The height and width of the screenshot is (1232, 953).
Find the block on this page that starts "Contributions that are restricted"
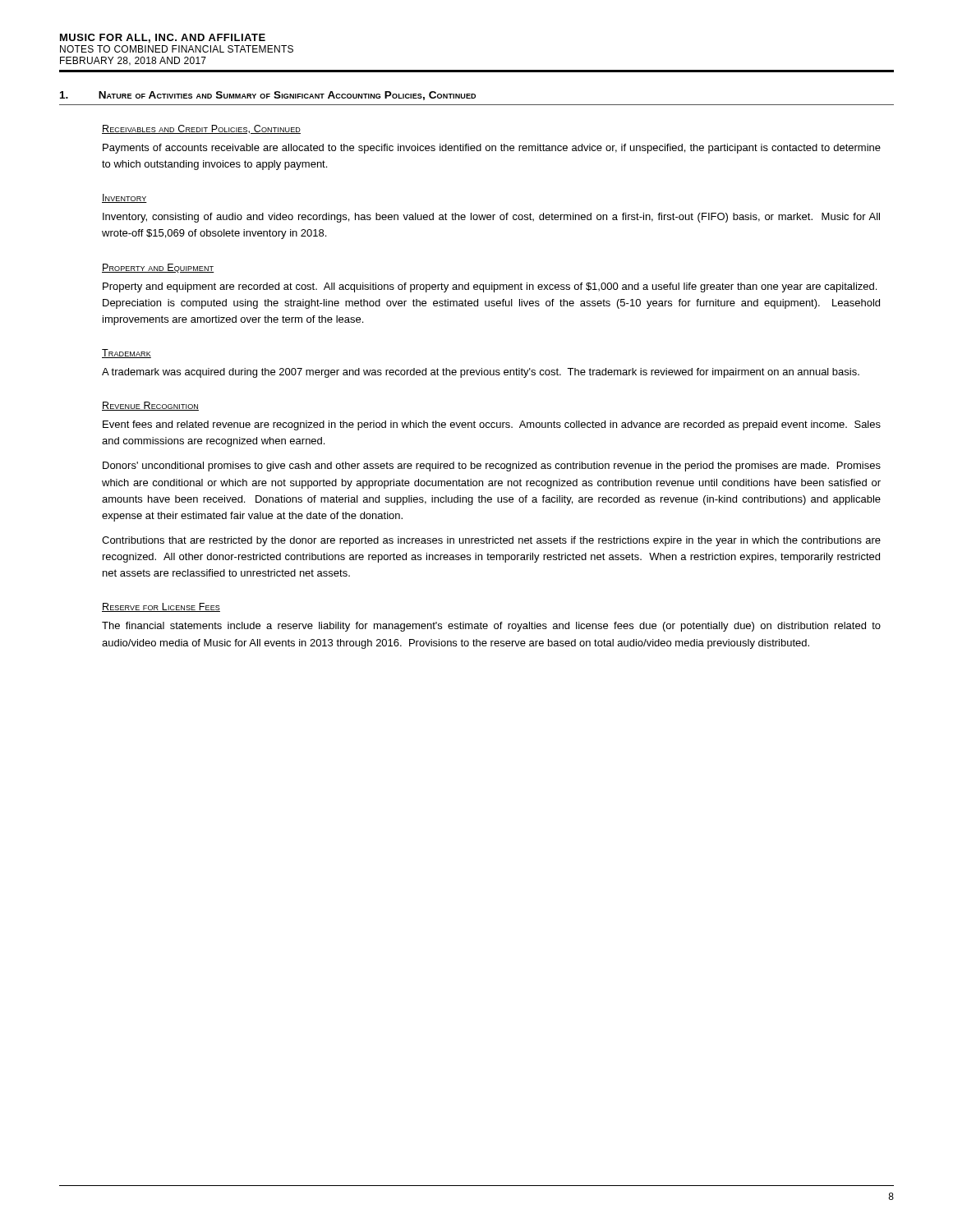pos(491,557)
